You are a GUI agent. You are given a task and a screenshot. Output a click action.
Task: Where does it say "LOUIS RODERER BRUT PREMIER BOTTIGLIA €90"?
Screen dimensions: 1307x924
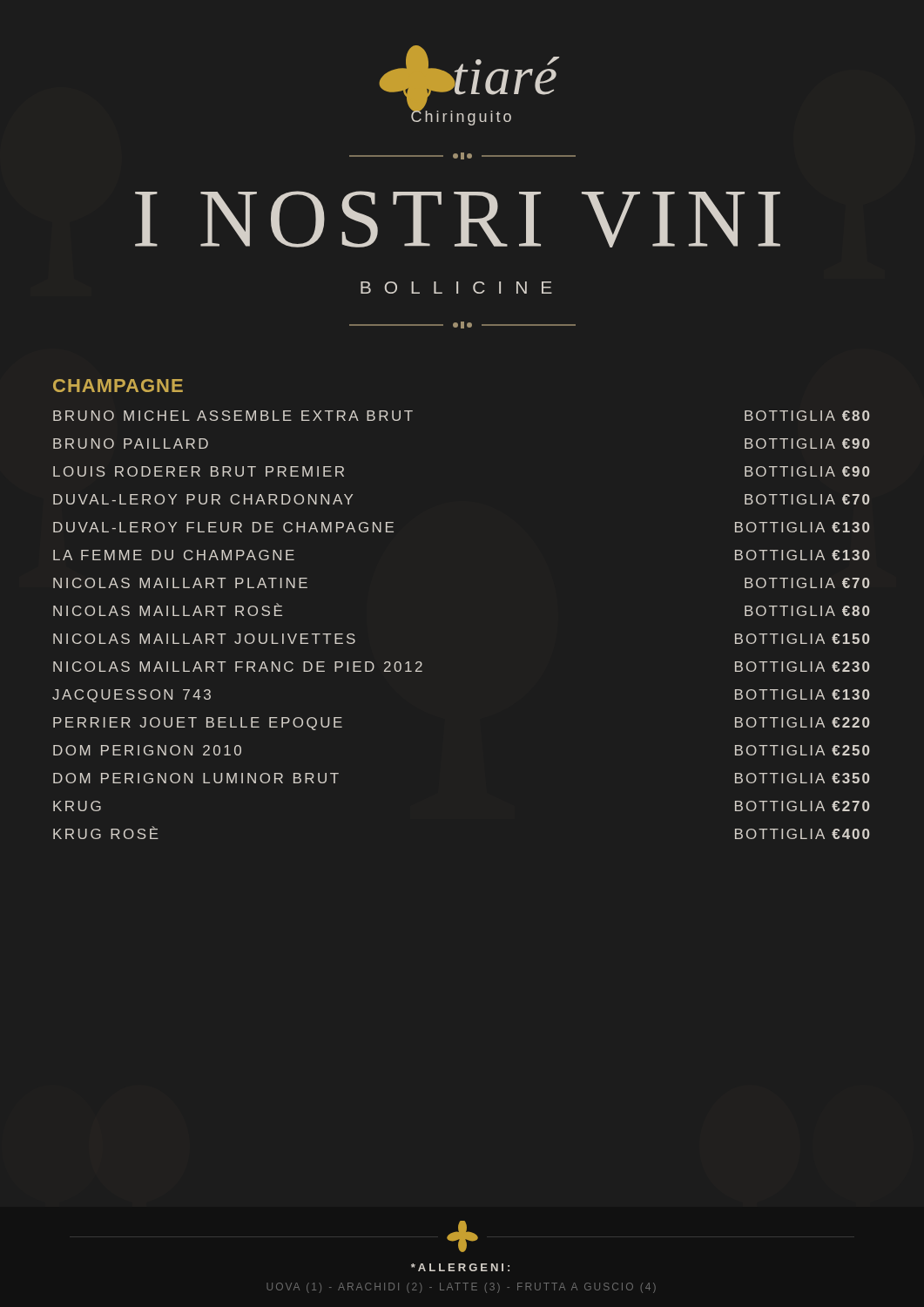point(196,472)
